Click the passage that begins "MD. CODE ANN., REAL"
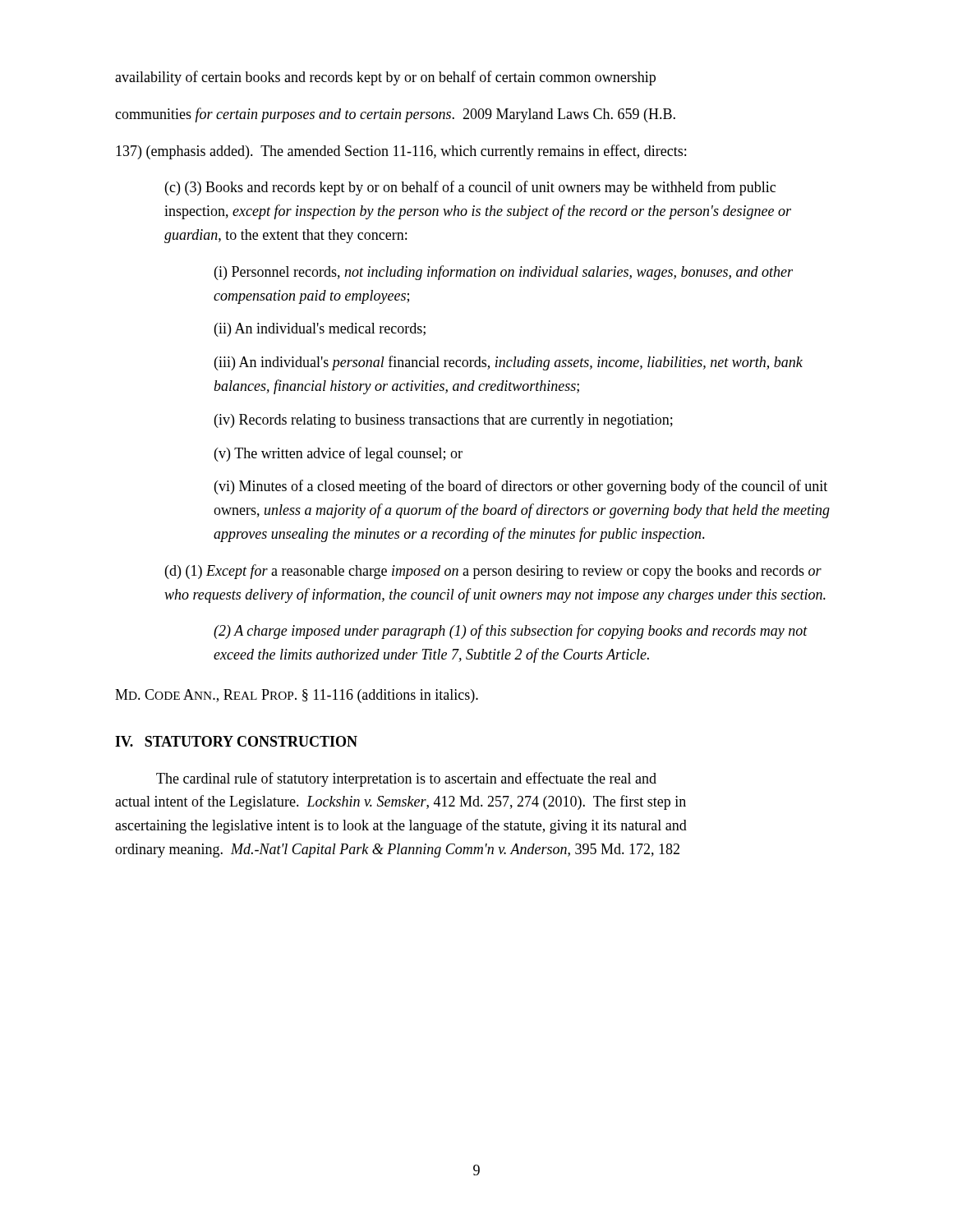This screenshot has height=1232, width=953. click(297, 695)
